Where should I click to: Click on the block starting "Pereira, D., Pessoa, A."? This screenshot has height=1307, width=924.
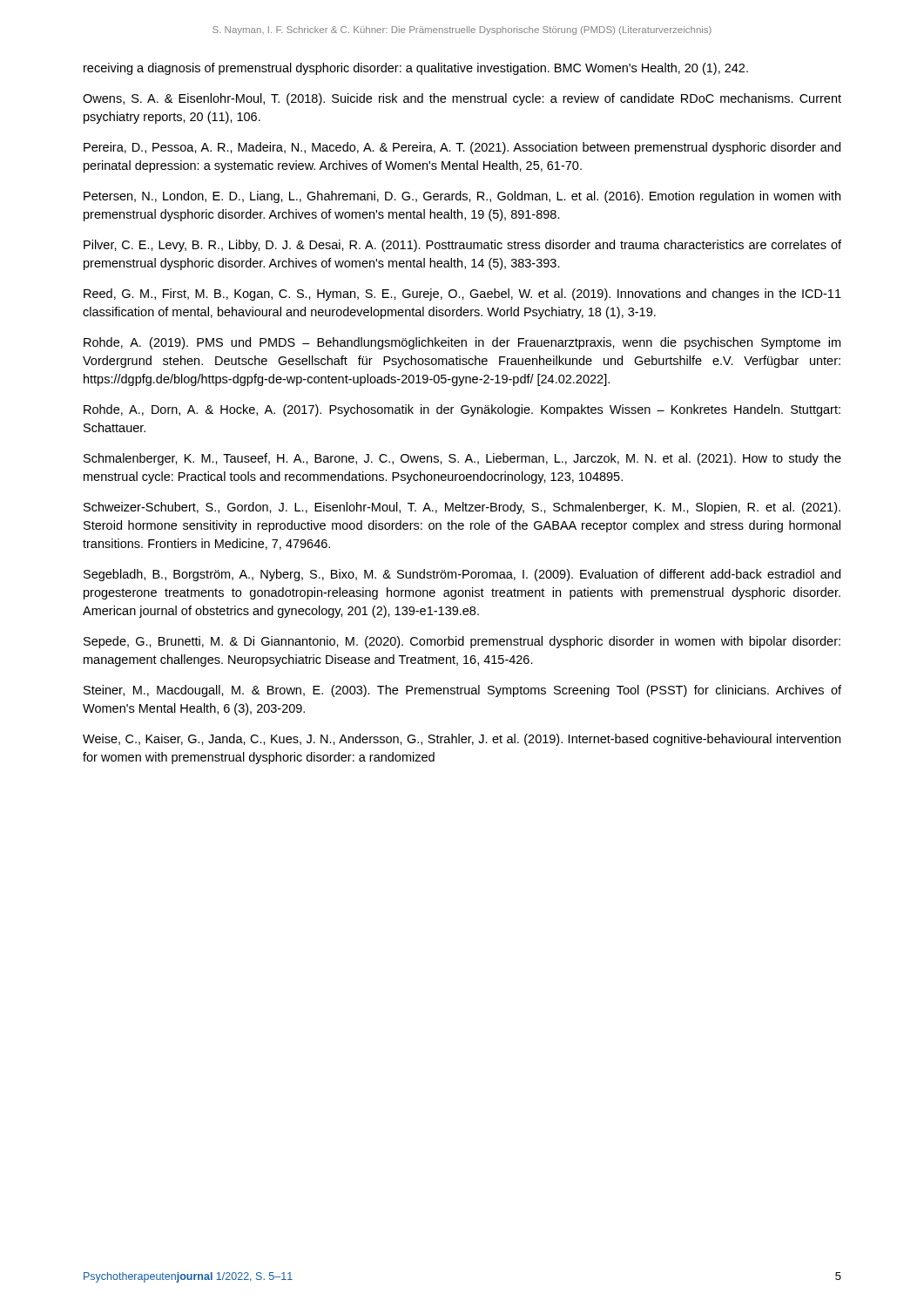point(462,156)
